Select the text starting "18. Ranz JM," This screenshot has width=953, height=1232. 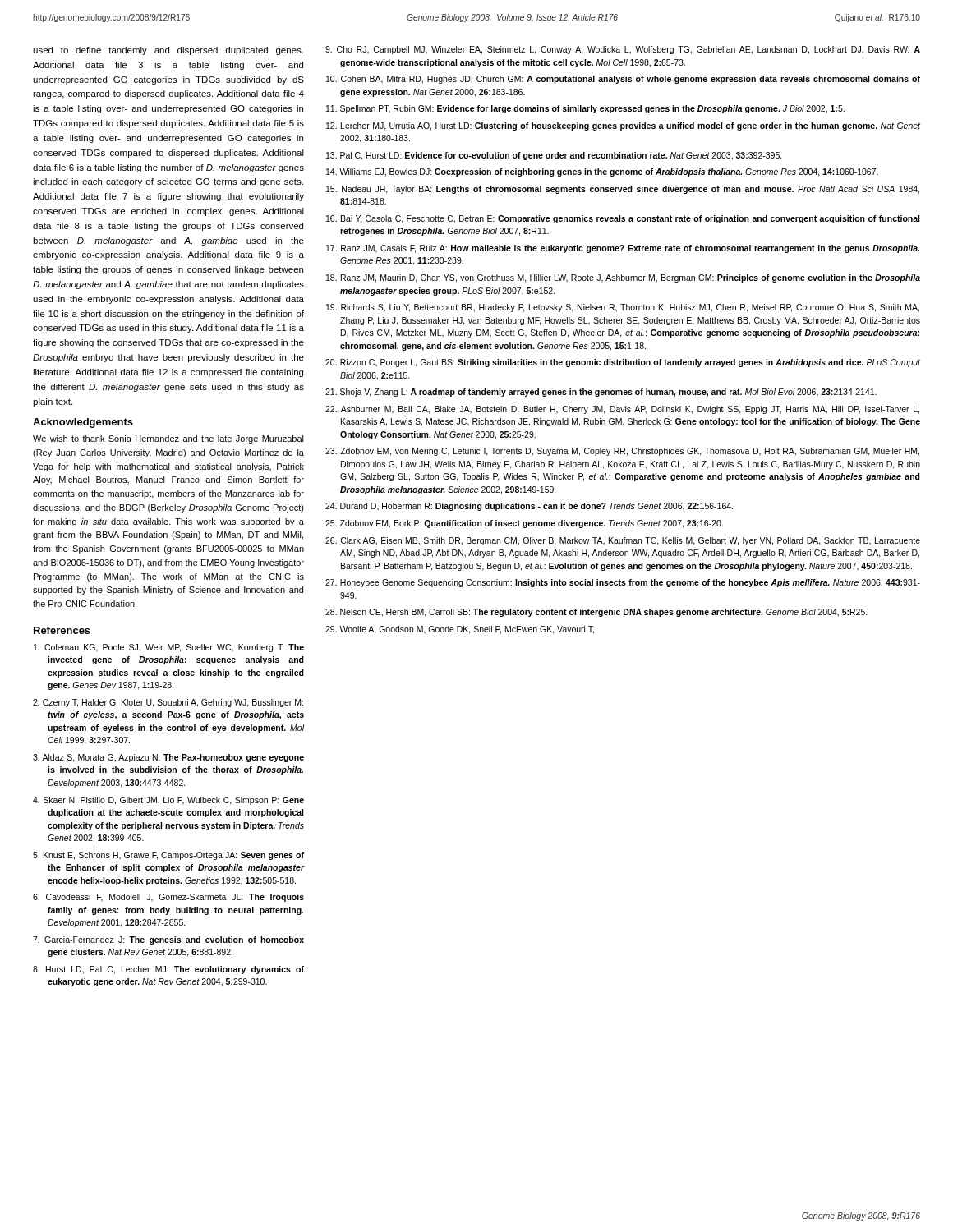point(623,284)
